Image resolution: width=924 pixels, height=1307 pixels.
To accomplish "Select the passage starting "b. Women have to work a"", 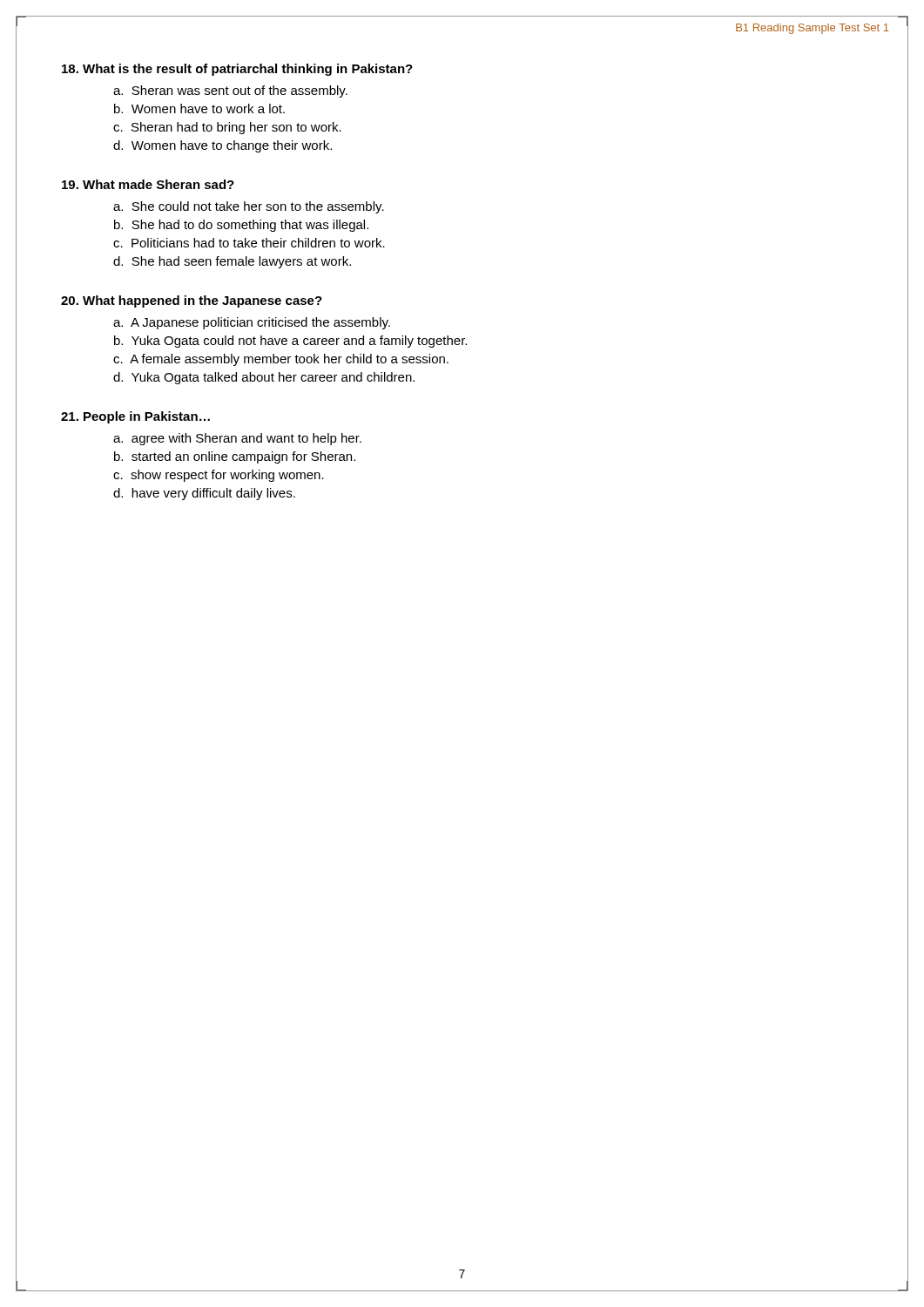I will (199, 108).
